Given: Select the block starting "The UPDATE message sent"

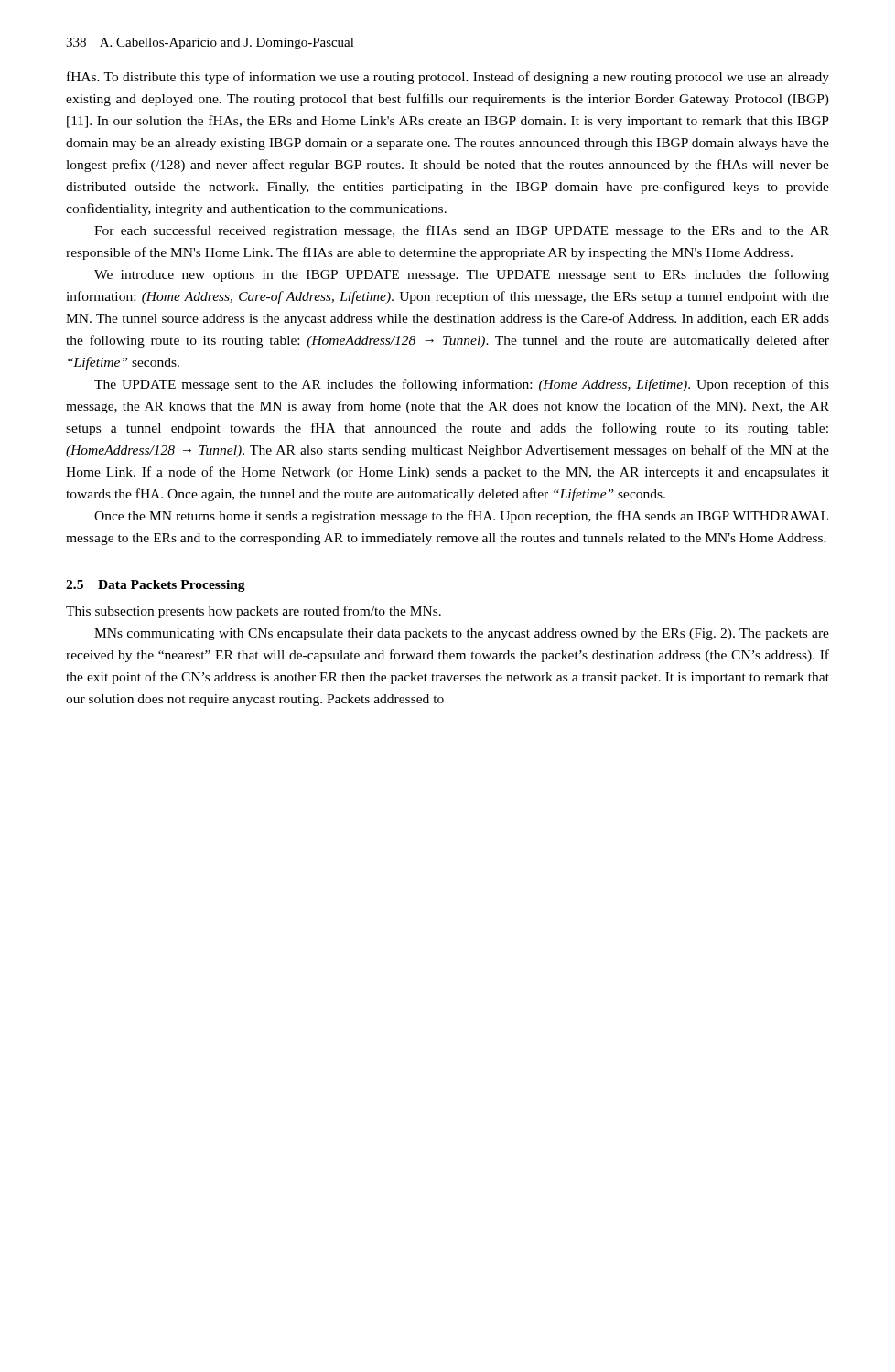Looking at the screenshot, I should 448,439.
